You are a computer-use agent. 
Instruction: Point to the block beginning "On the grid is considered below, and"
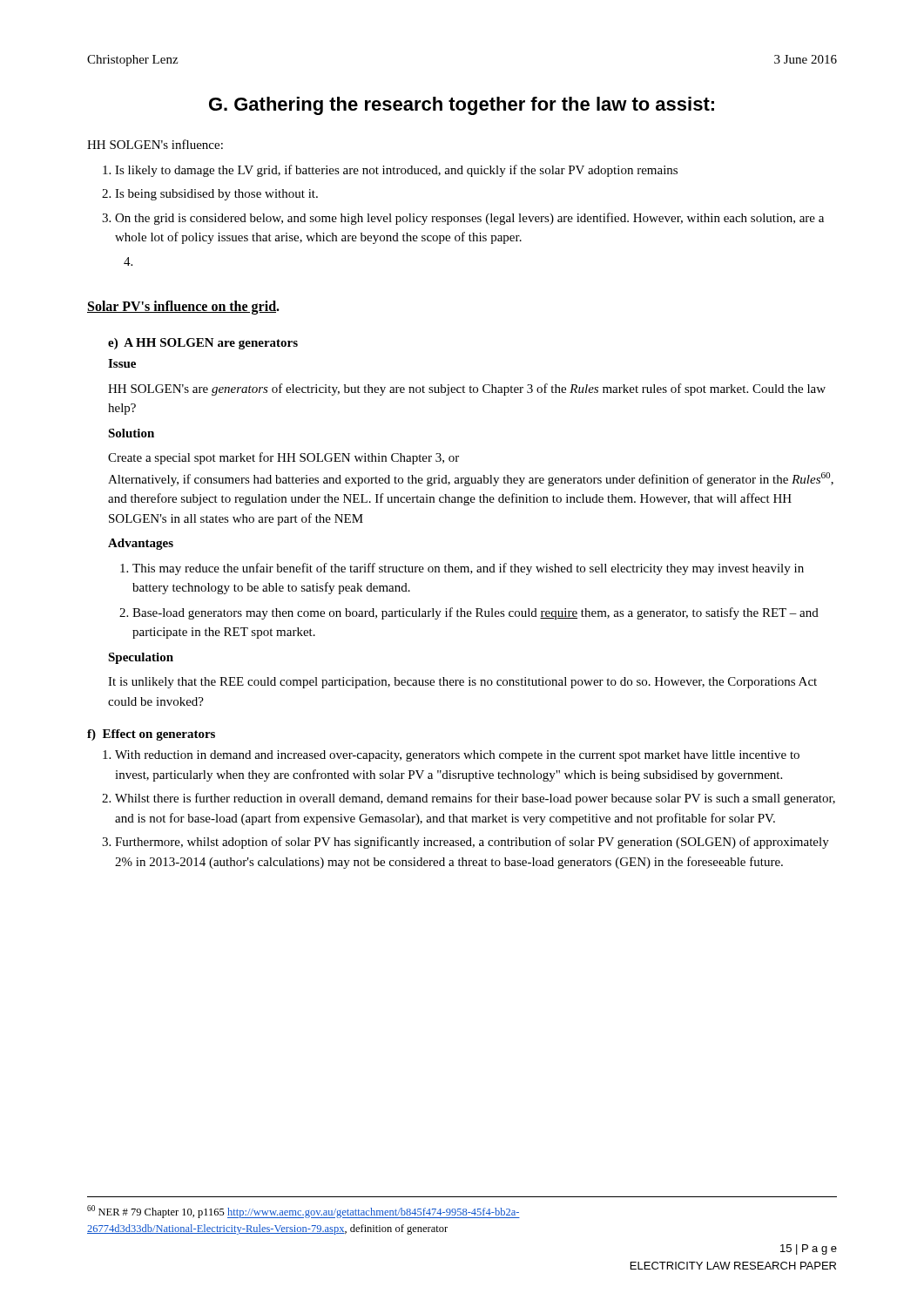click(462, 227)
